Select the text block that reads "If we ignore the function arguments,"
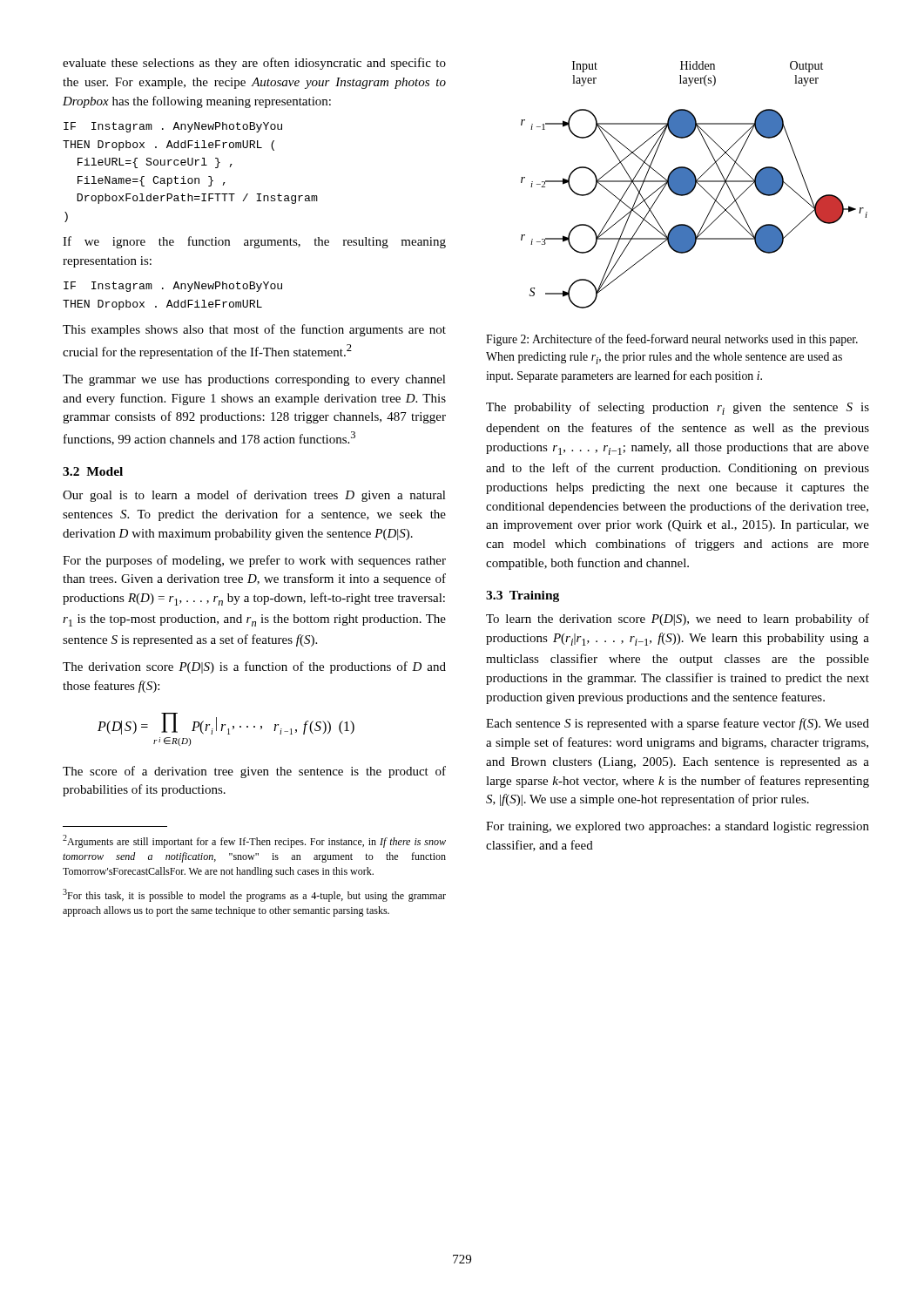924x1307 pixels. pyautogui.click(x=254, y=252)
